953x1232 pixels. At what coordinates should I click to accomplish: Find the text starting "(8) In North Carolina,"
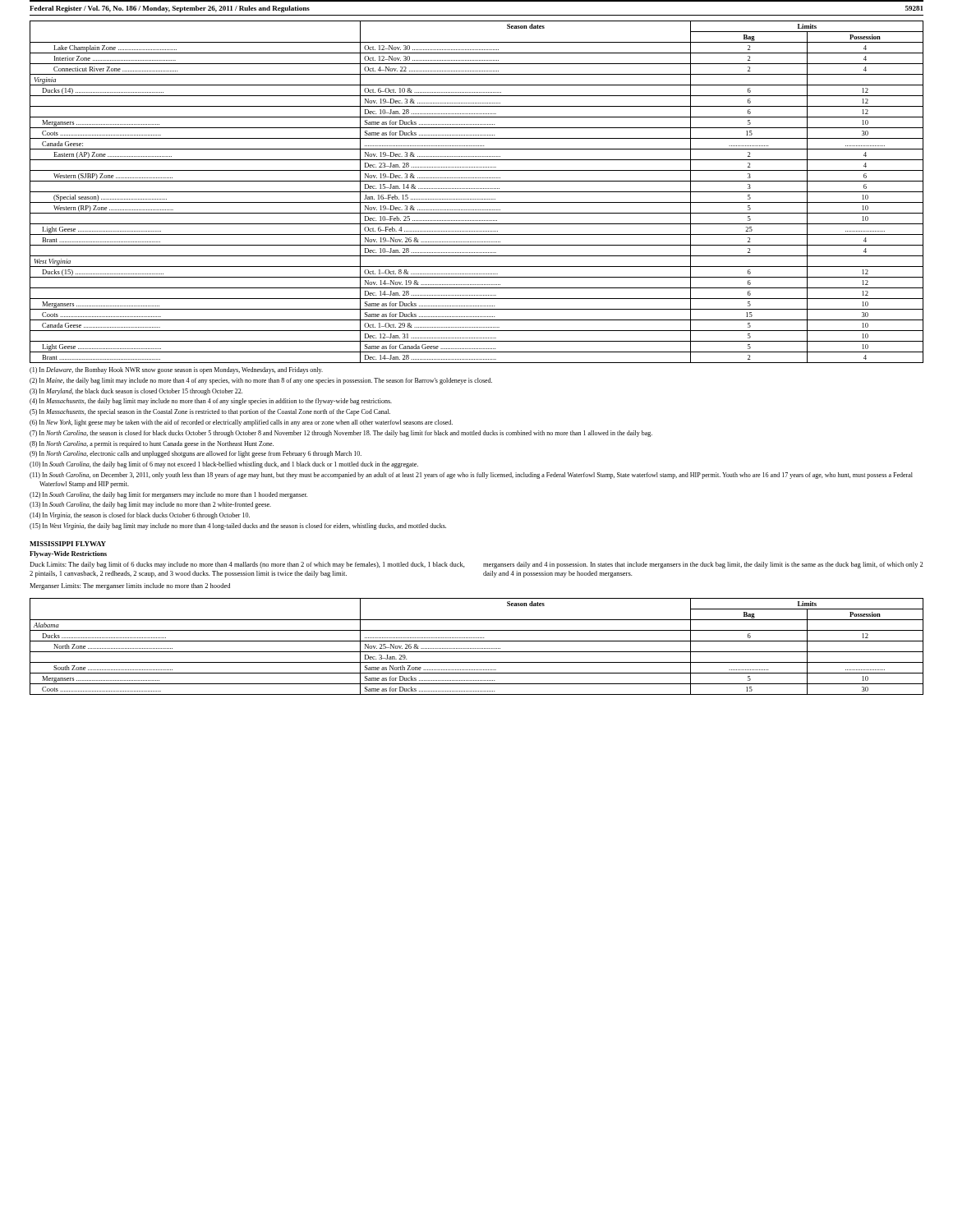coord(476,444)
